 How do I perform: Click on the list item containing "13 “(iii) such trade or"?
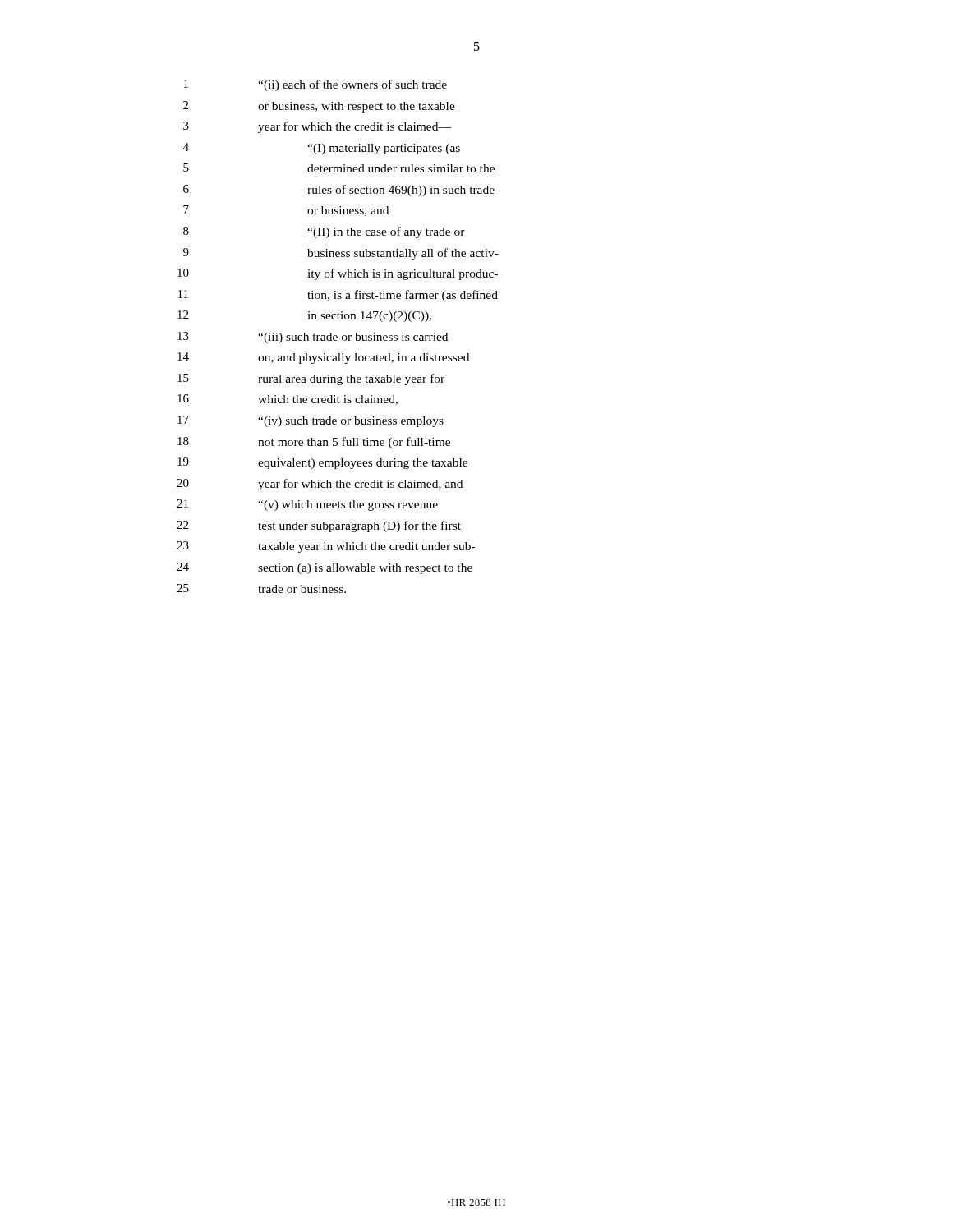point(313,338)
